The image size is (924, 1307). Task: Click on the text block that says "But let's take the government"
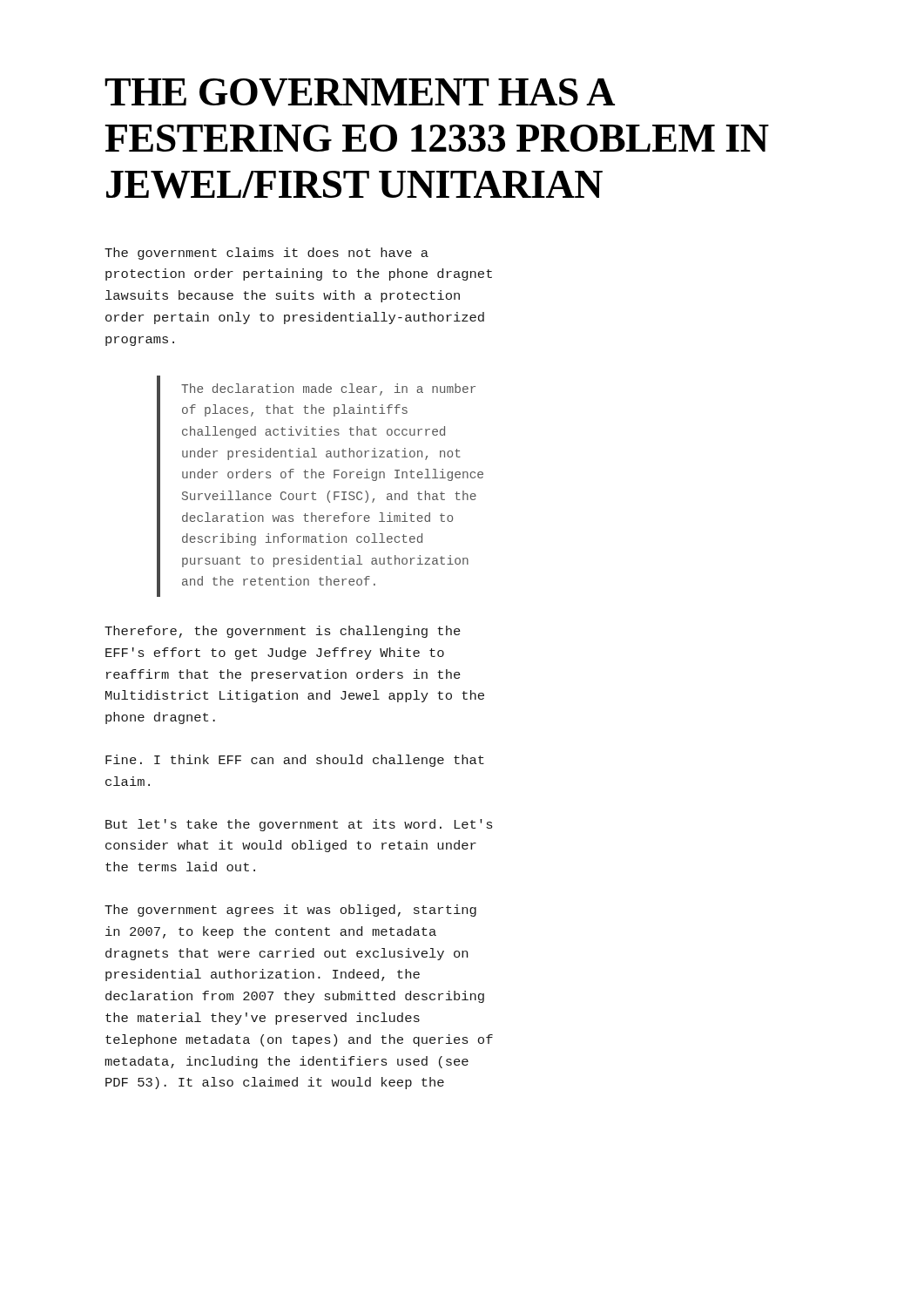[299, 846]
